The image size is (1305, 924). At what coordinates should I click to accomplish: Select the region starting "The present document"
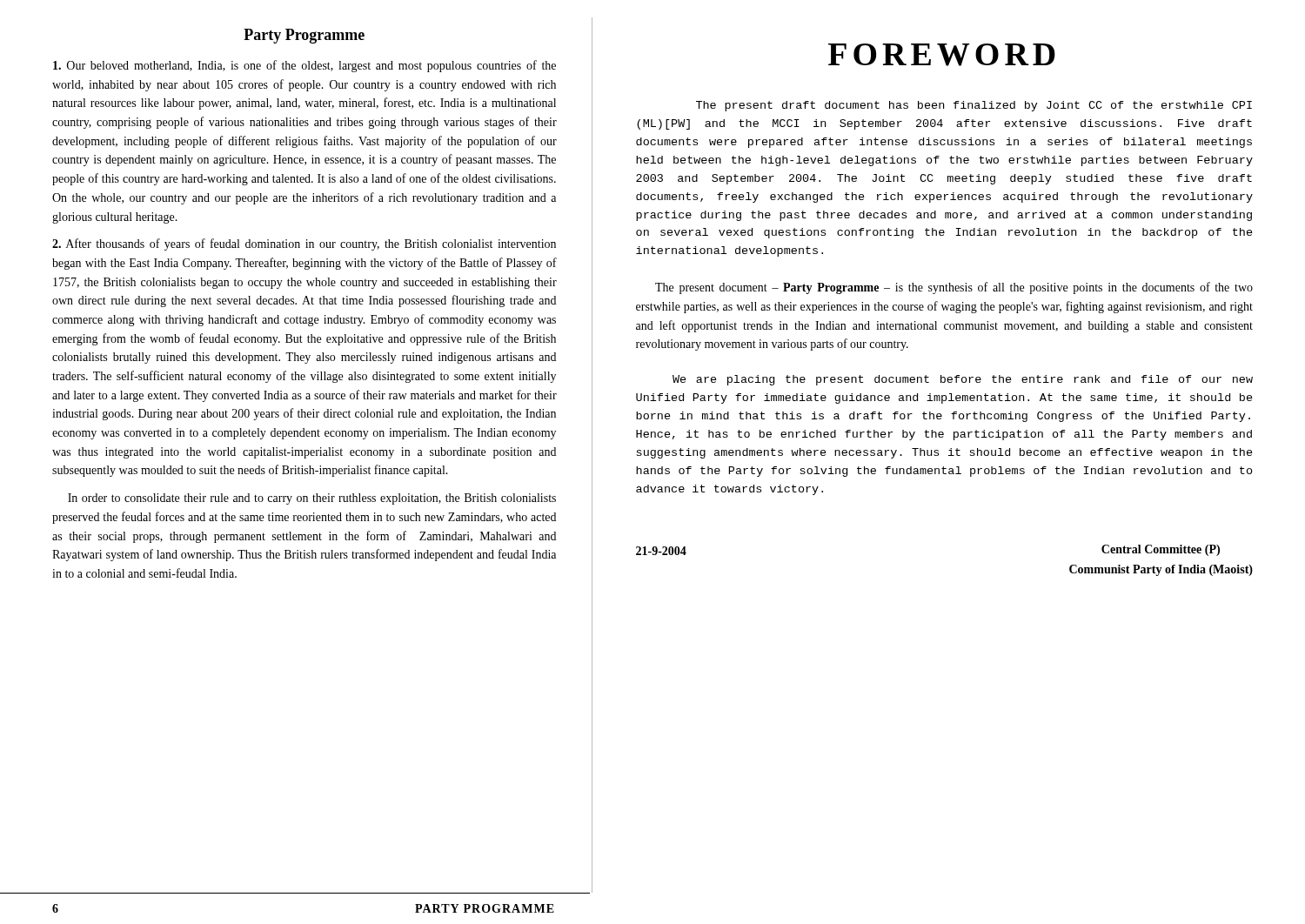944,316
